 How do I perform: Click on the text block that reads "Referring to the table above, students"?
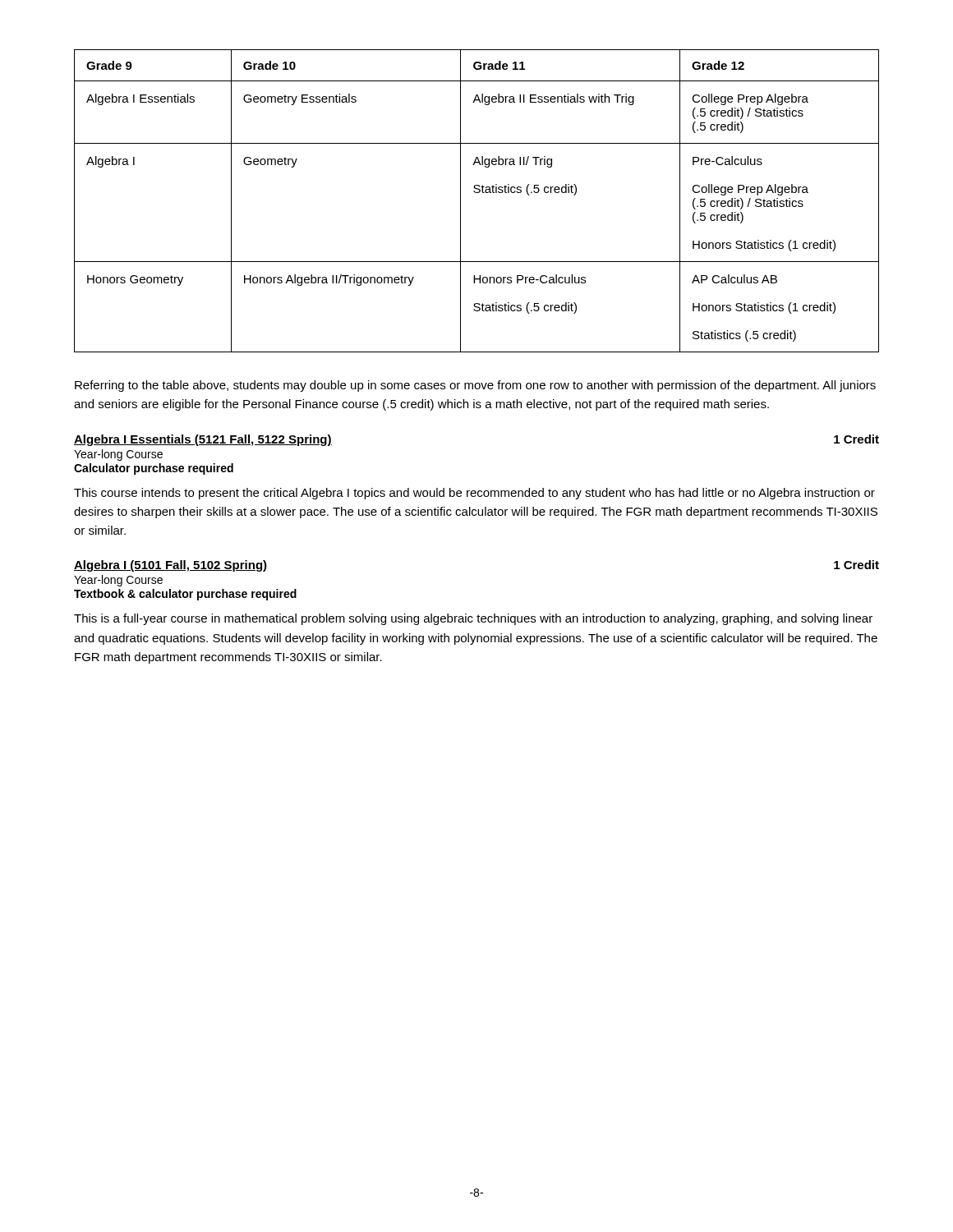tap(475, 394)
